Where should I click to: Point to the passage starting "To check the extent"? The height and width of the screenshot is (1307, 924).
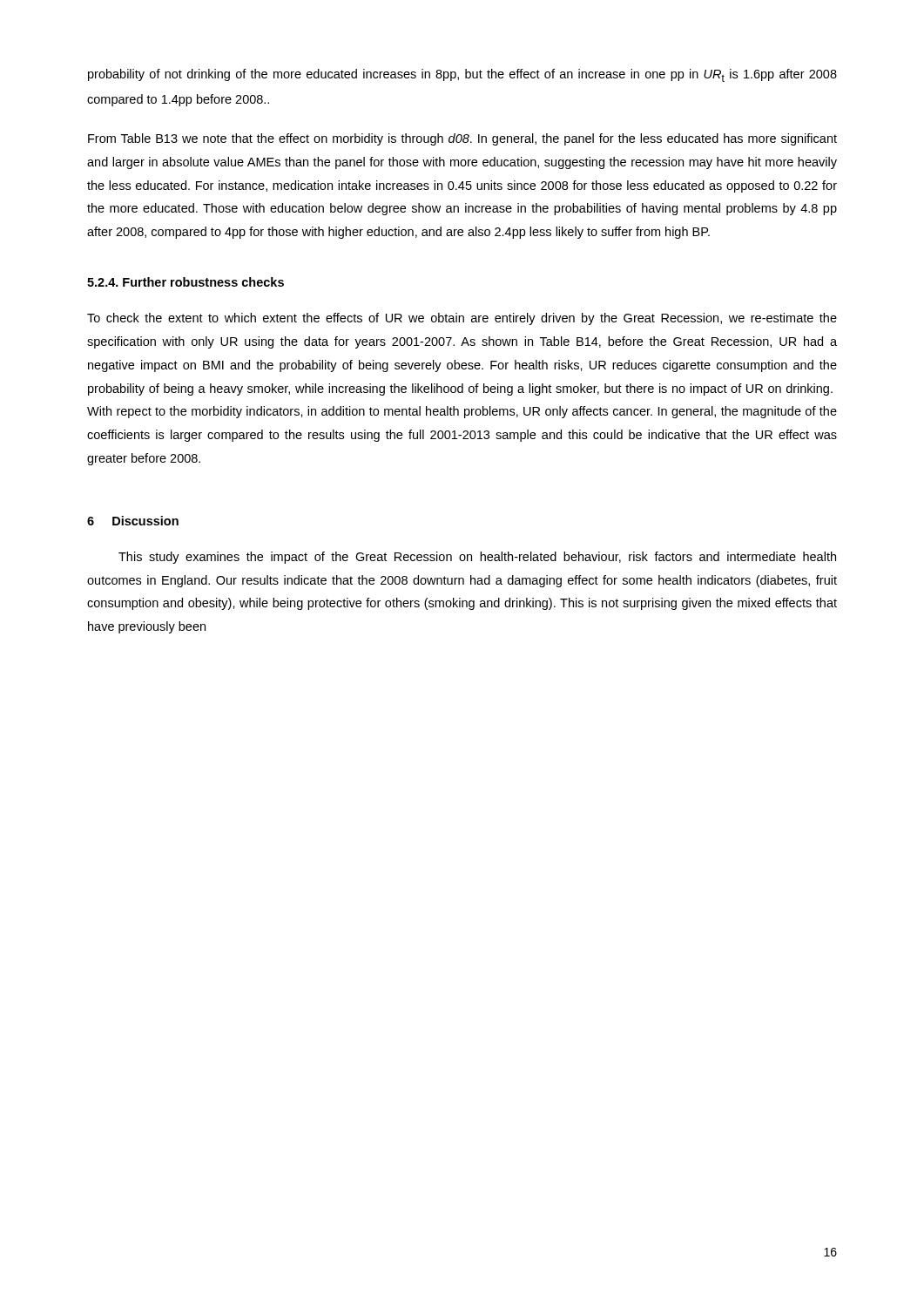coord(462,388)
